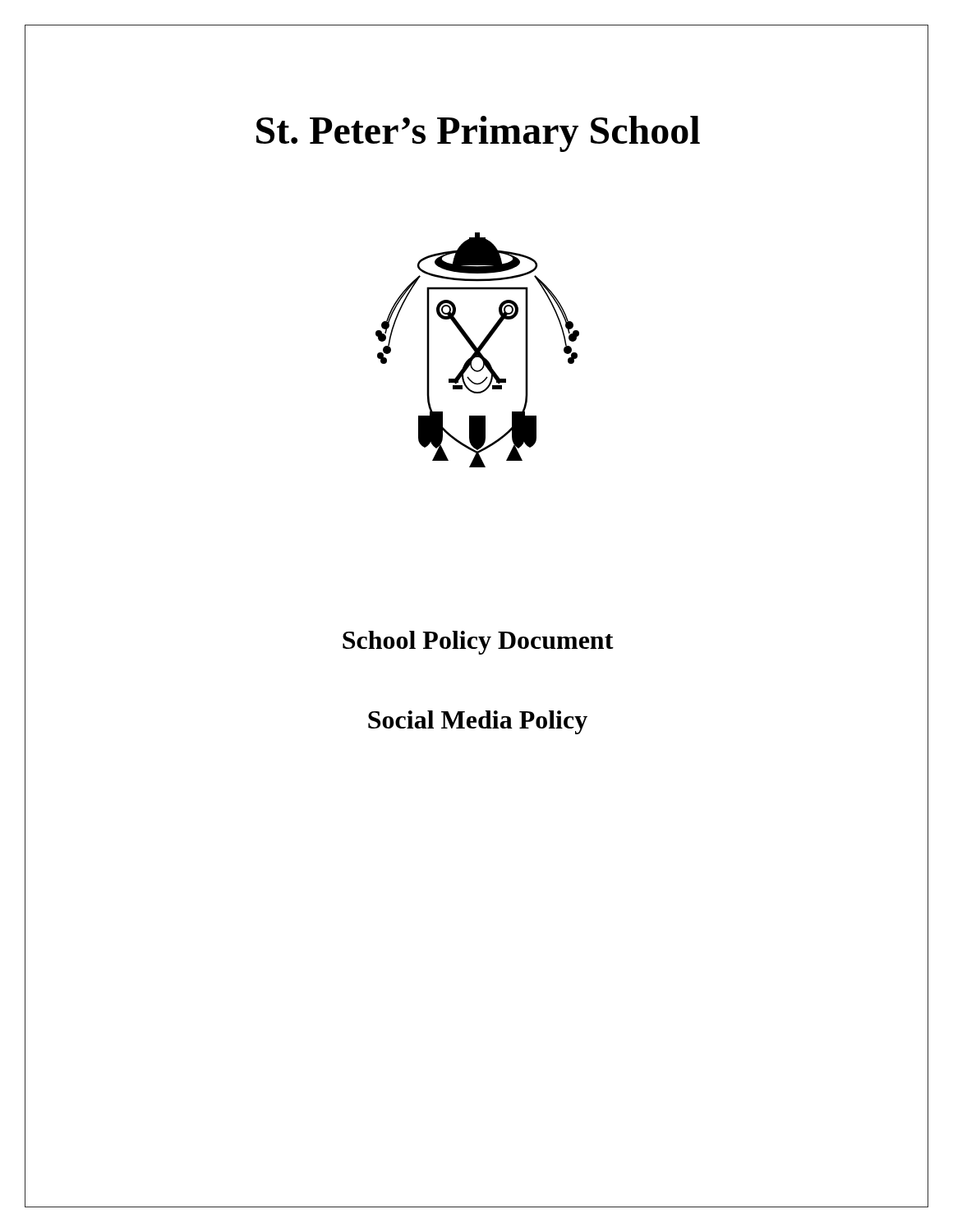The width and height of the screenshot is (953, 1232).
Task: Locate the passage starting "St. Peter’s Primary School"
Action: click(477, 130)
